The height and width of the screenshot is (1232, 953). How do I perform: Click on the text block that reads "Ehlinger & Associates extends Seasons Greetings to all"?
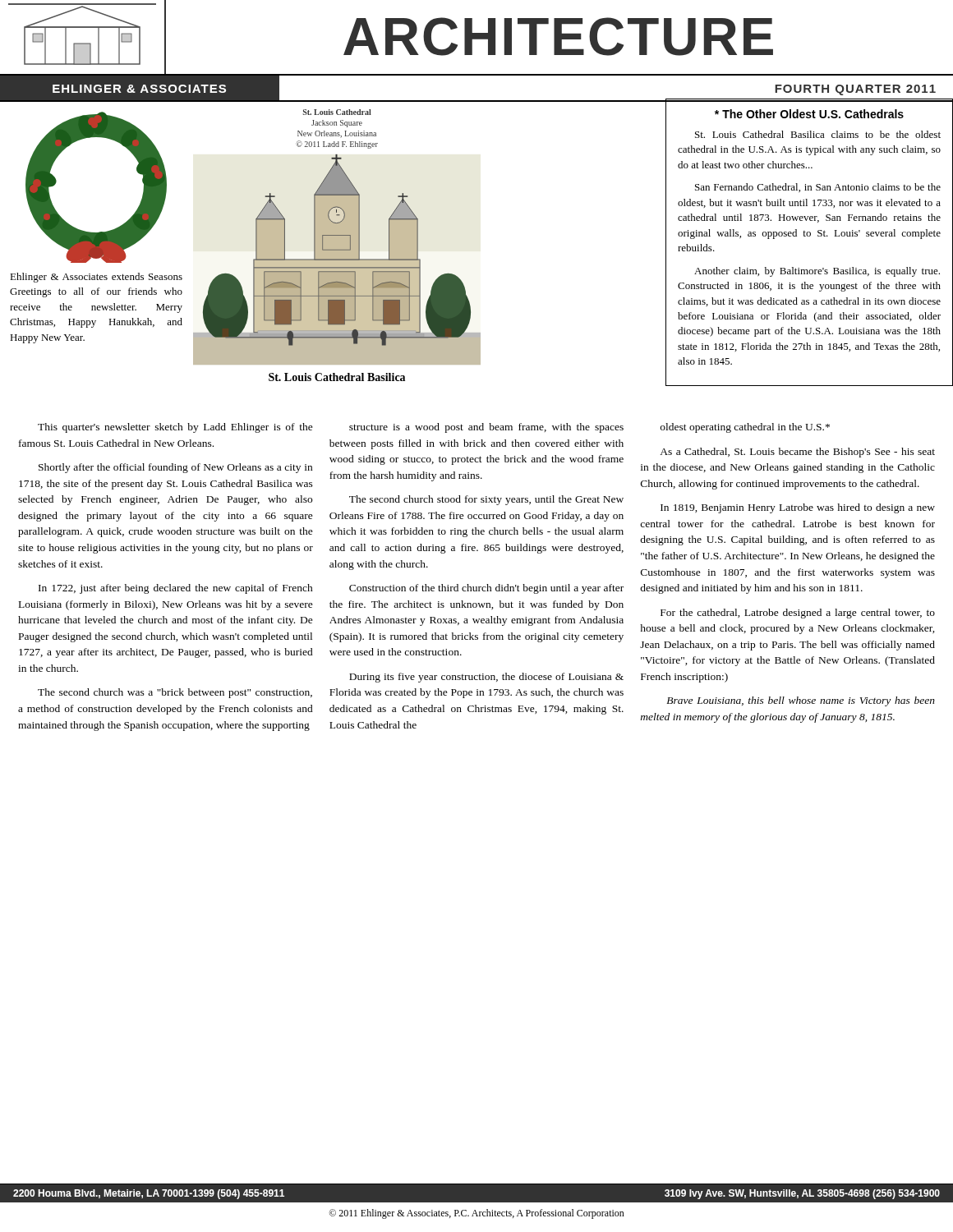[96, 307]
